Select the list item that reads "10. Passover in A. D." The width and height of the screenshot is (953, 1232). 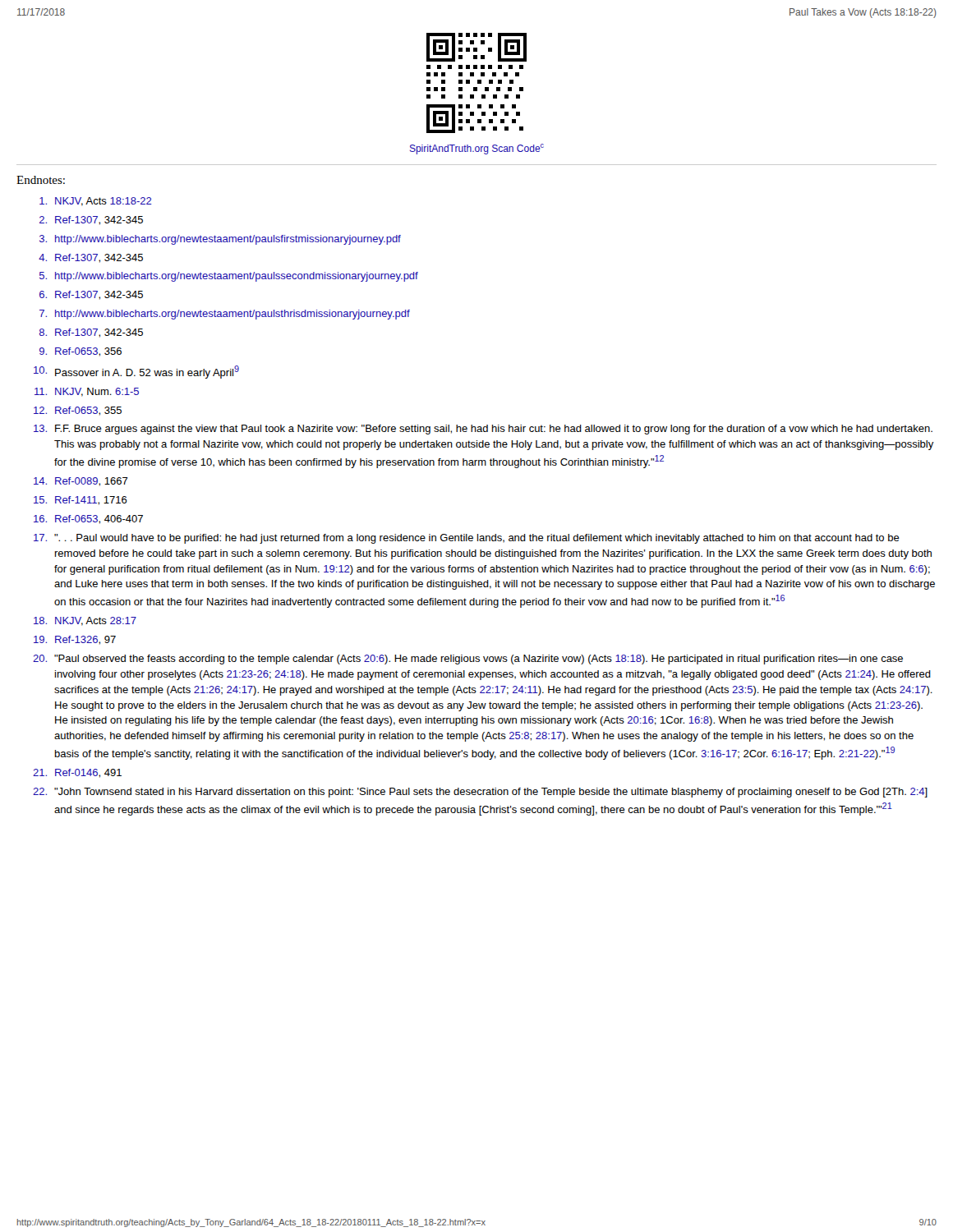[136, 372]
